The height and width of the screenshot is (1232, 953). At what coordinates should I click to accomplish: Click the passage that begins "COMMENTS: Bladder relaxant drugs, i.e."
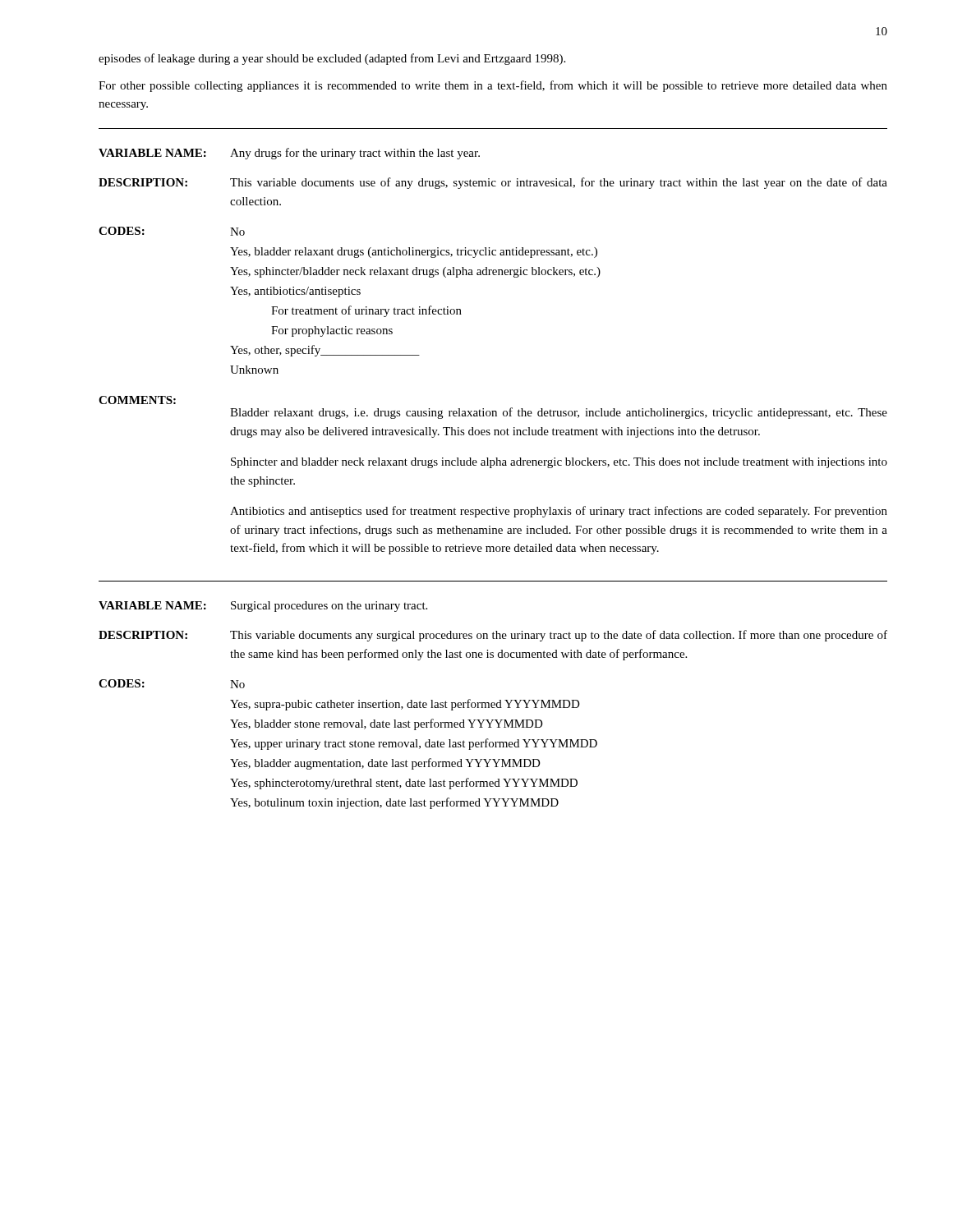(493, 478)
